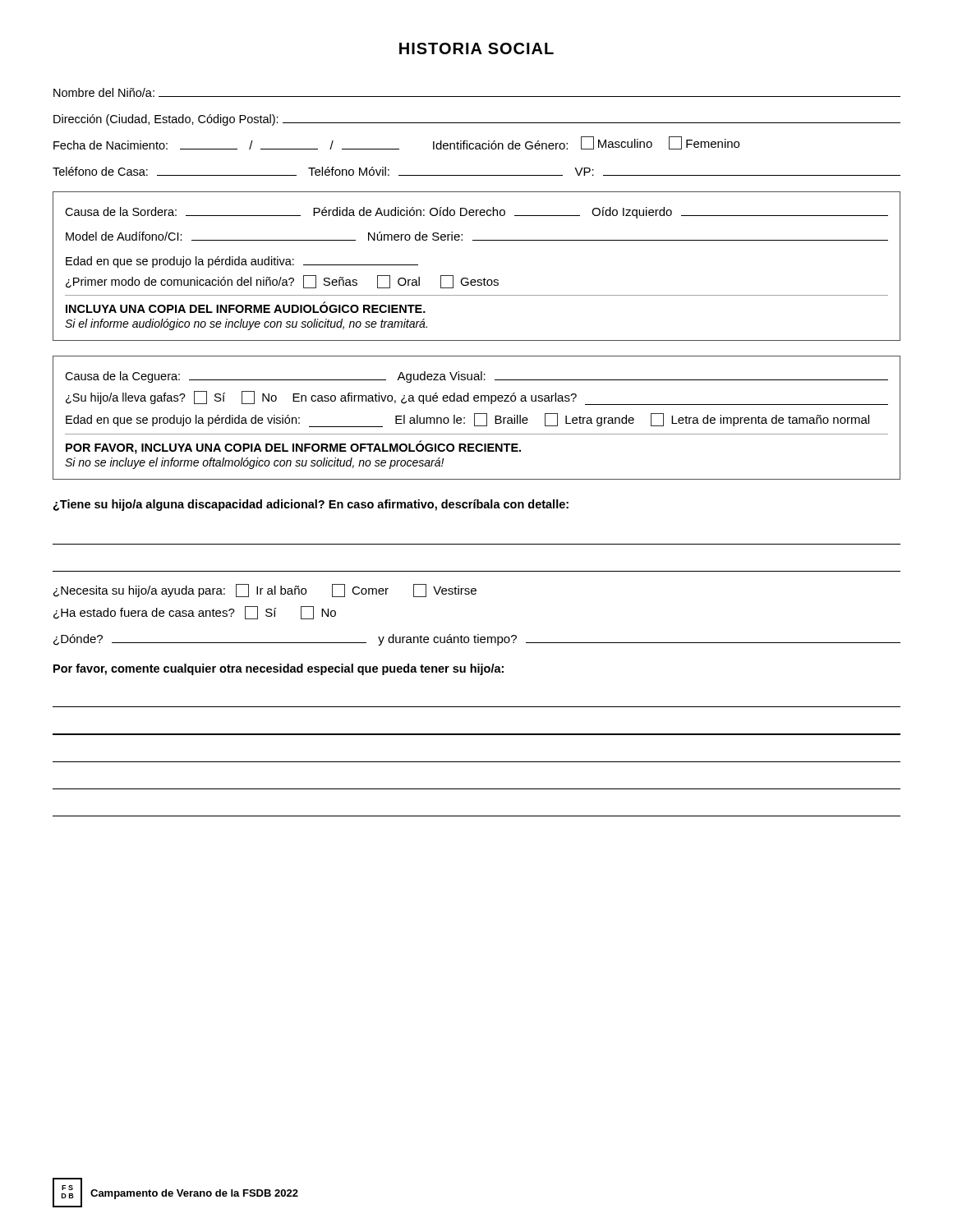The image size is (953, 1232).
Task: Locate the text "¿Dónde? y durante cuánto tiempo?"
Action: point(476,637)
